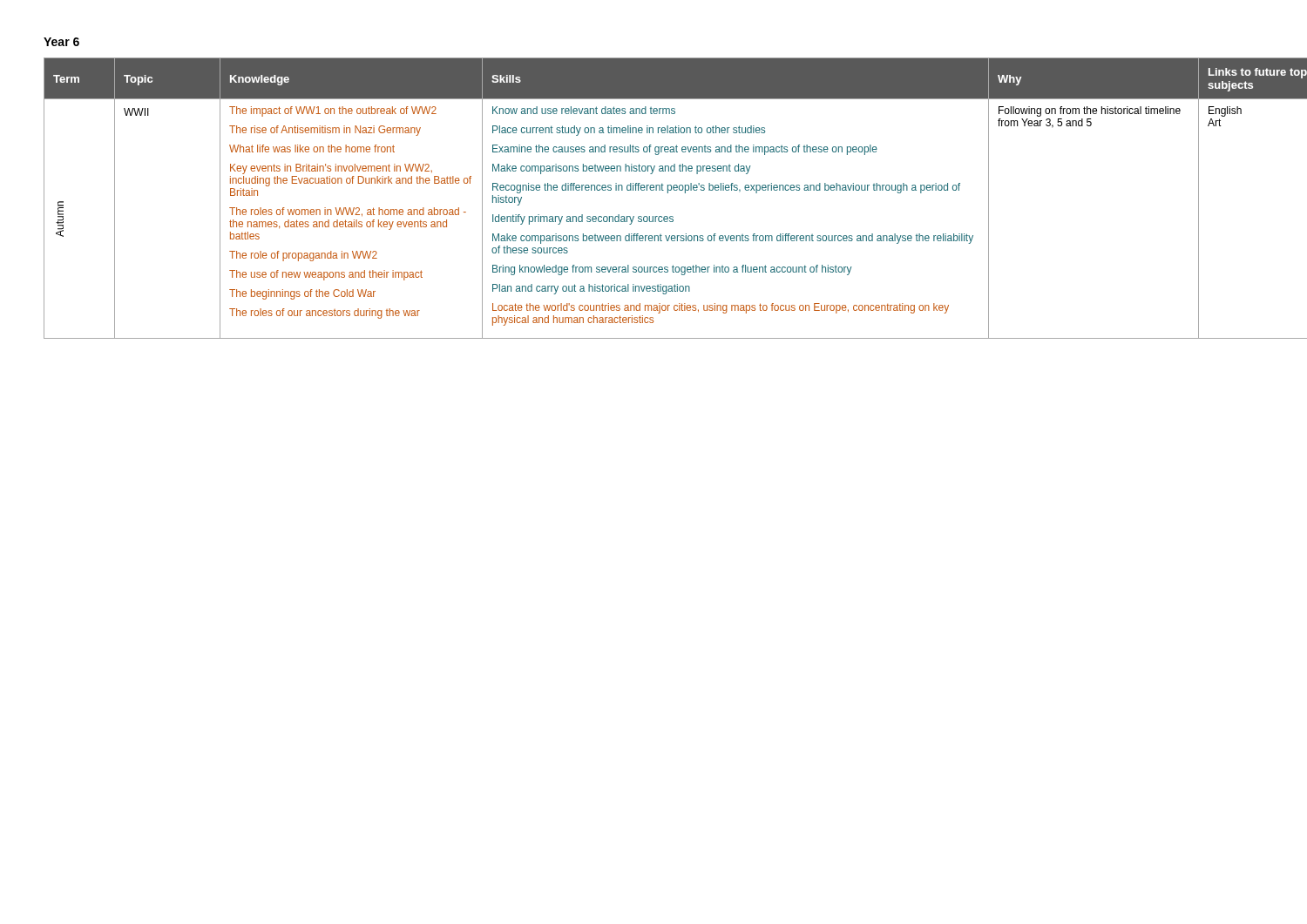
Task: Find the text block starting "Year 6"
Action: click(x=61, y=42)
